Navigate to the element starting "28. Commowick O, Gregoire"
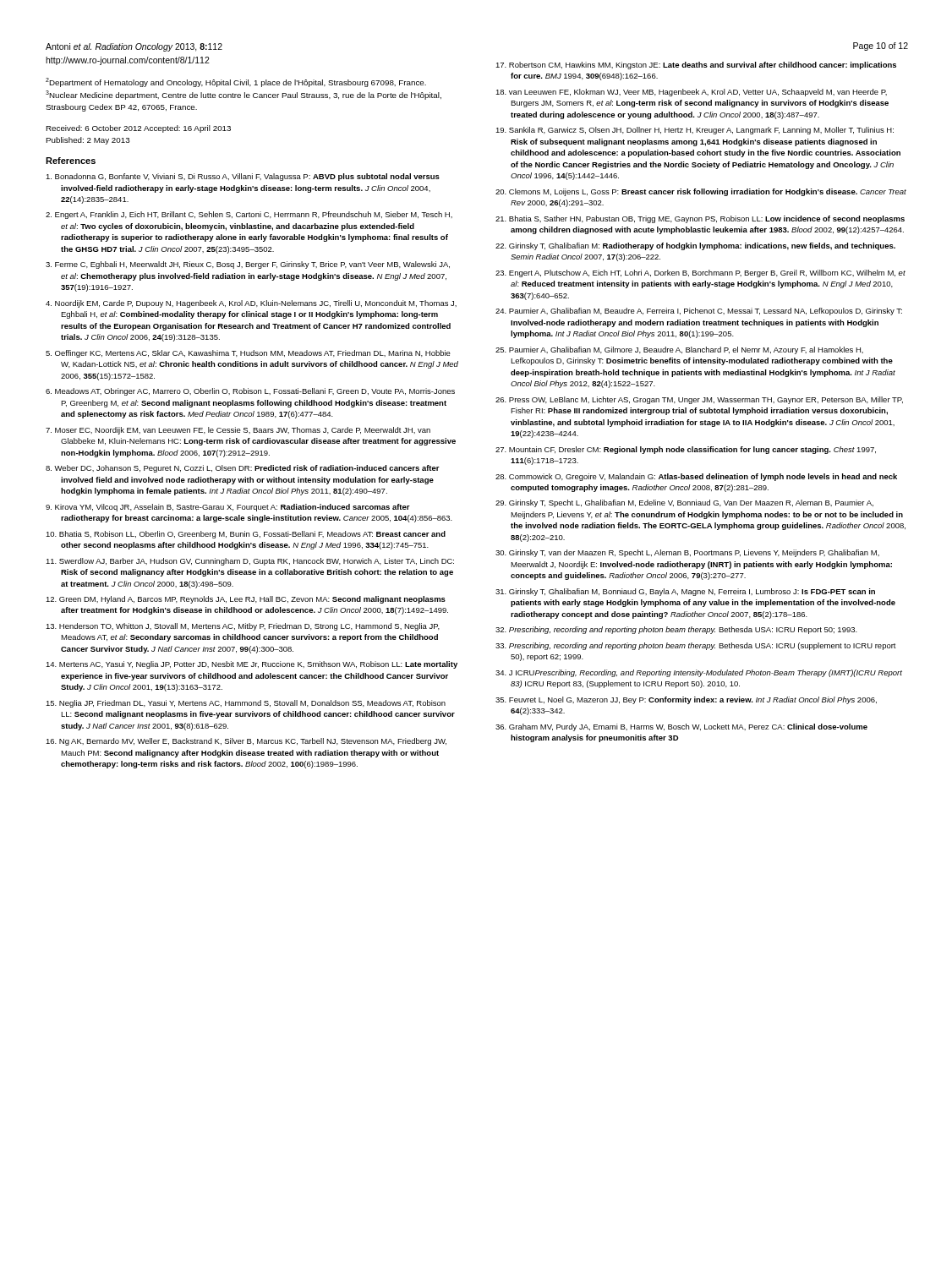952x1268 pixels. [696, 482]
